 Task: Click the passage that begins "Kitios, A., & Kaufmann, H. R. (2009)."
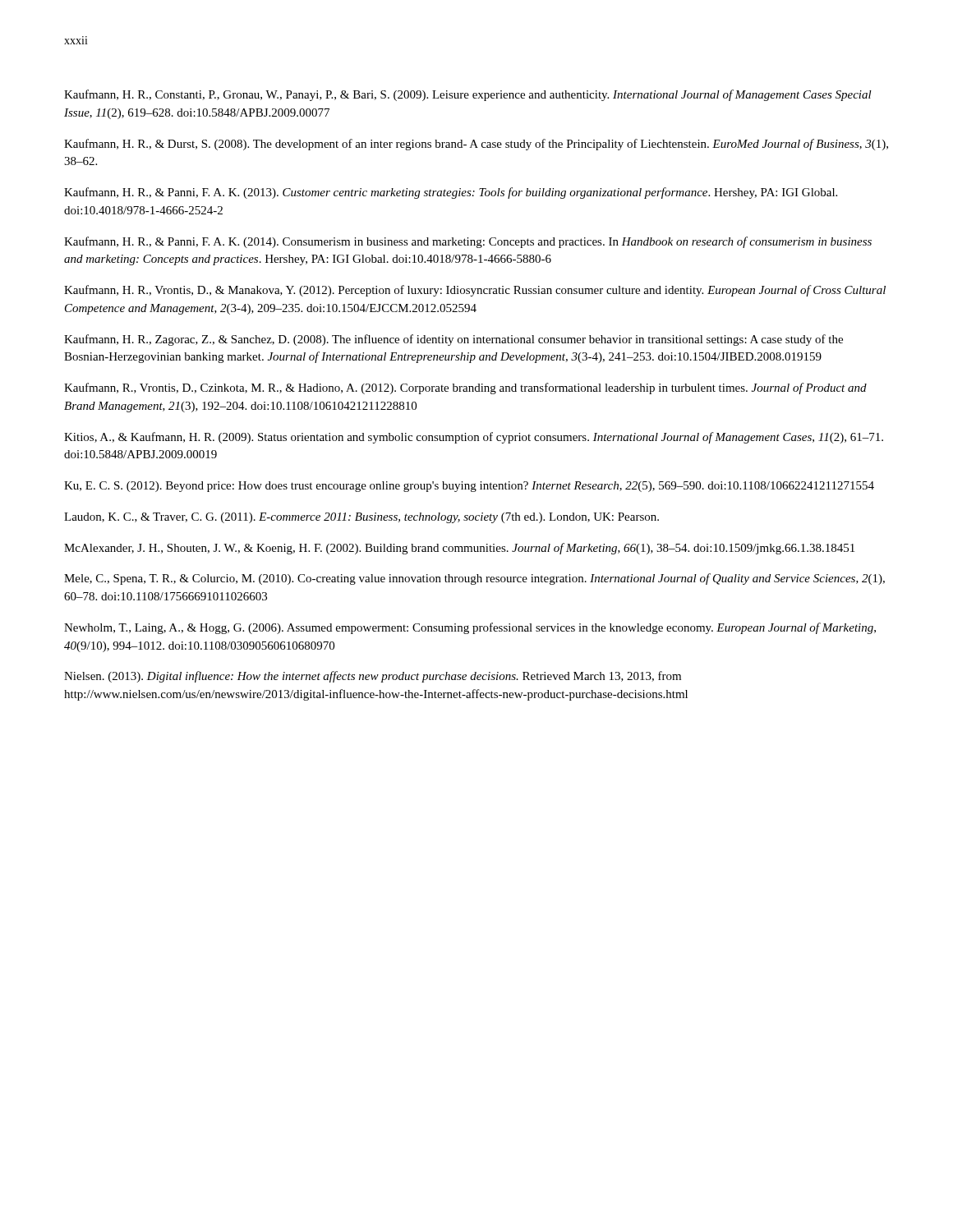click(x=474, y=445)
